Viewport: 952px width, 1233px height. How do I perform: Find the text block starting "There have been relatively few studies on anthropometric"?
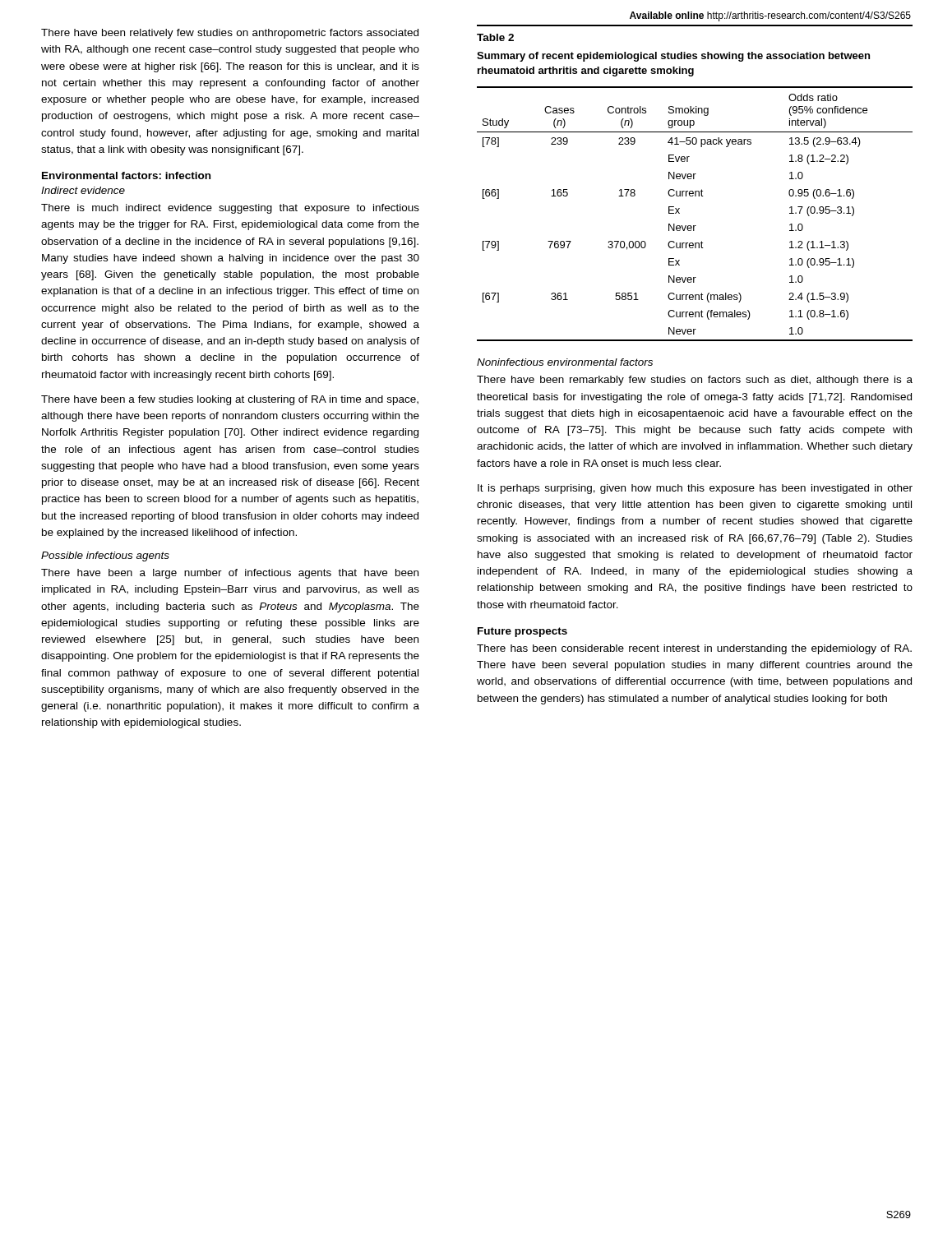[230, 91]
